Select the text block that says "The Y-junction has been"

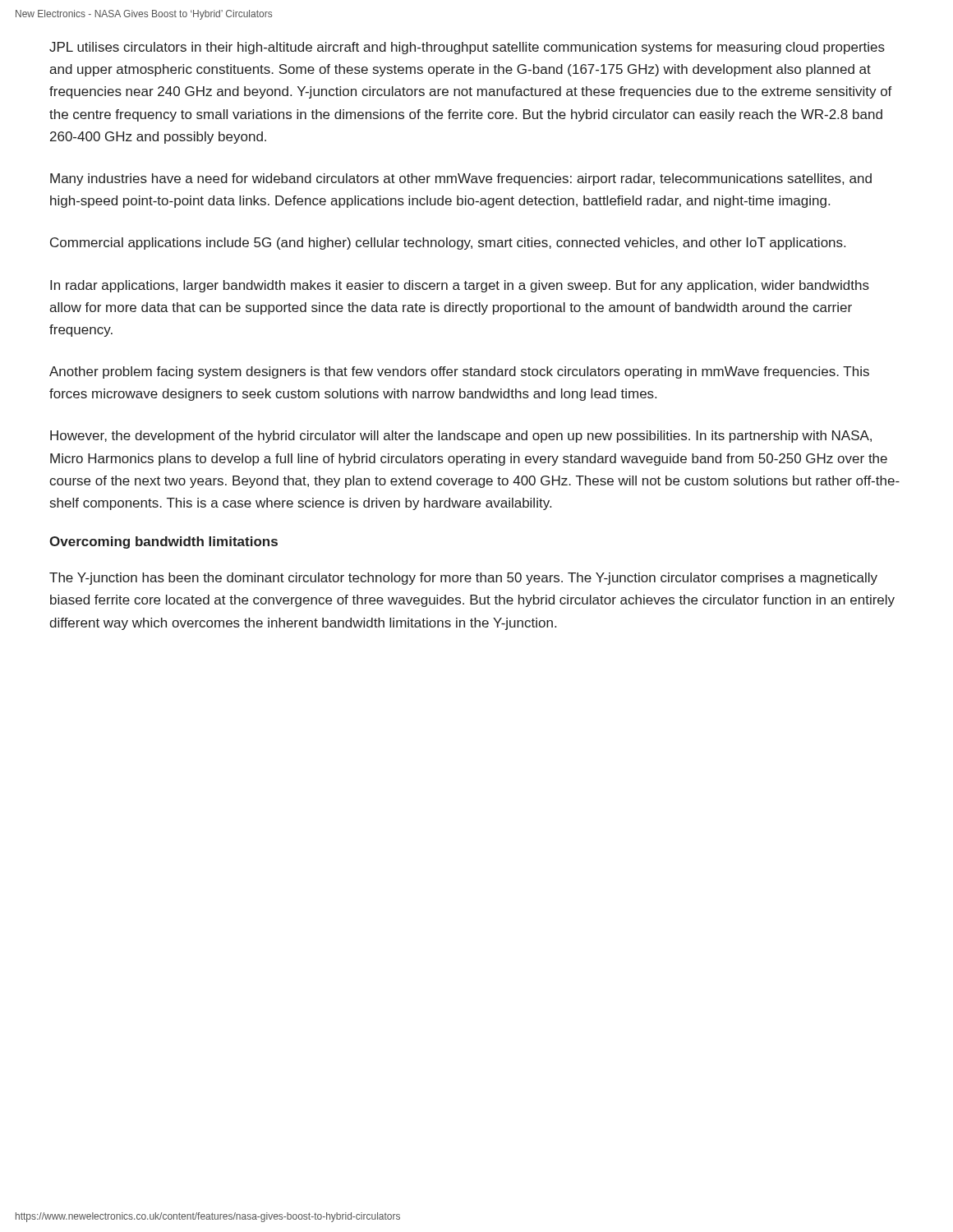coord(472,600)
